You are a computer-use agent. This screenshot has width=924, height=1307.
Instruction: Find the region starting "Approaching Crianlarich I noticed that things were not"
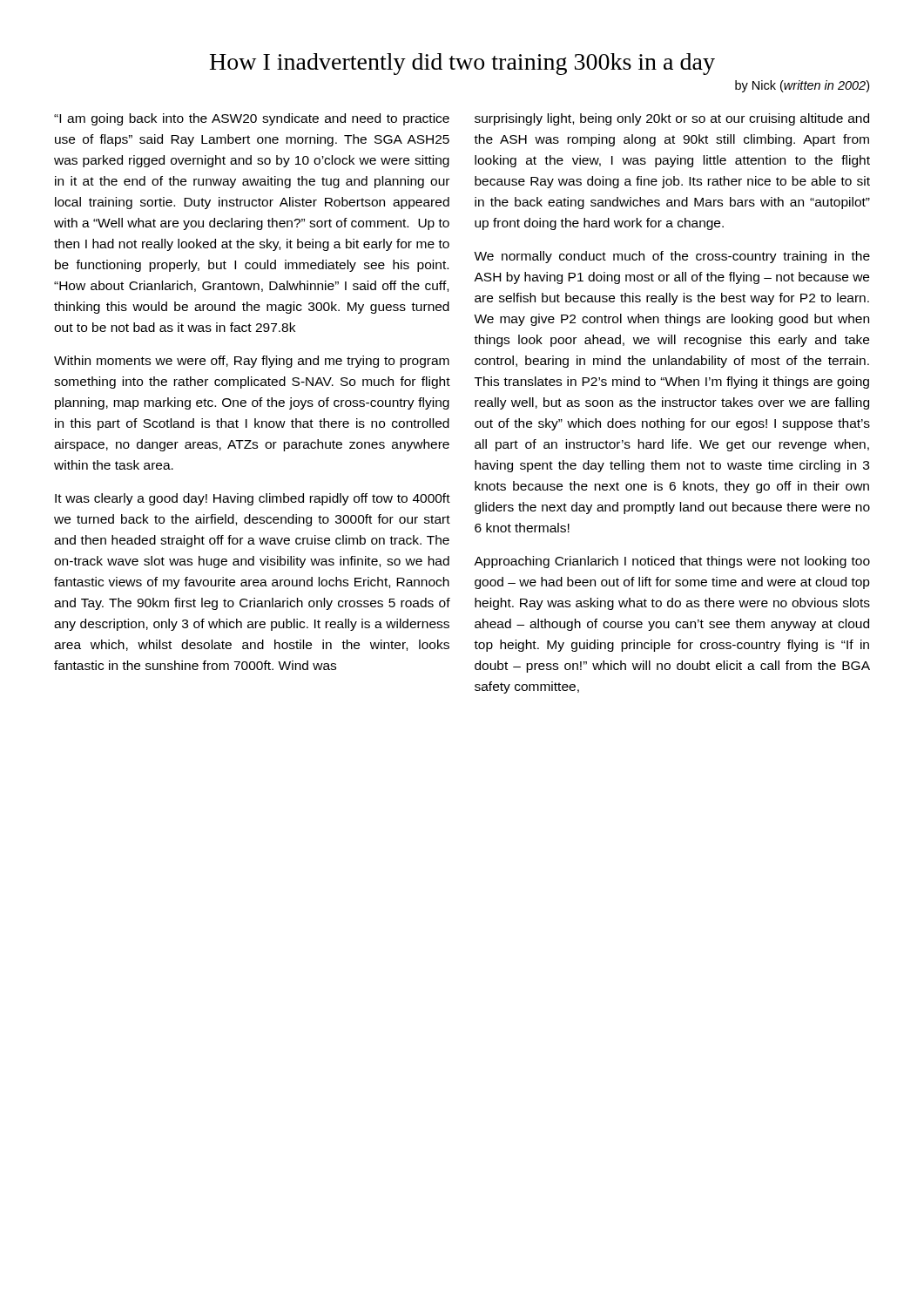672,623
